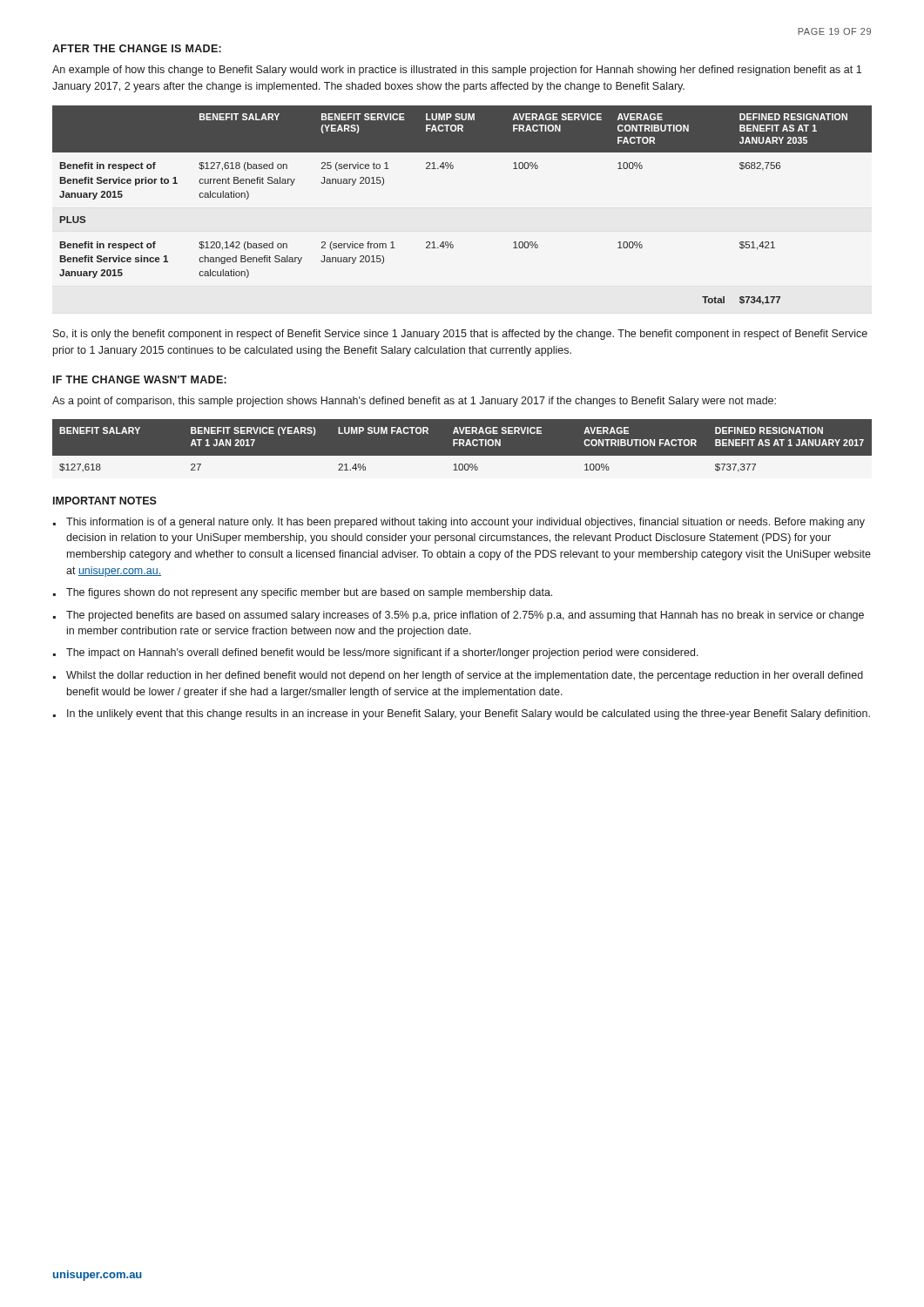This screenshot has height=1307, width=924.
Task: Locate the table with the text "$127,618 (based on current Benefit"
Action: tap(462, 209)
